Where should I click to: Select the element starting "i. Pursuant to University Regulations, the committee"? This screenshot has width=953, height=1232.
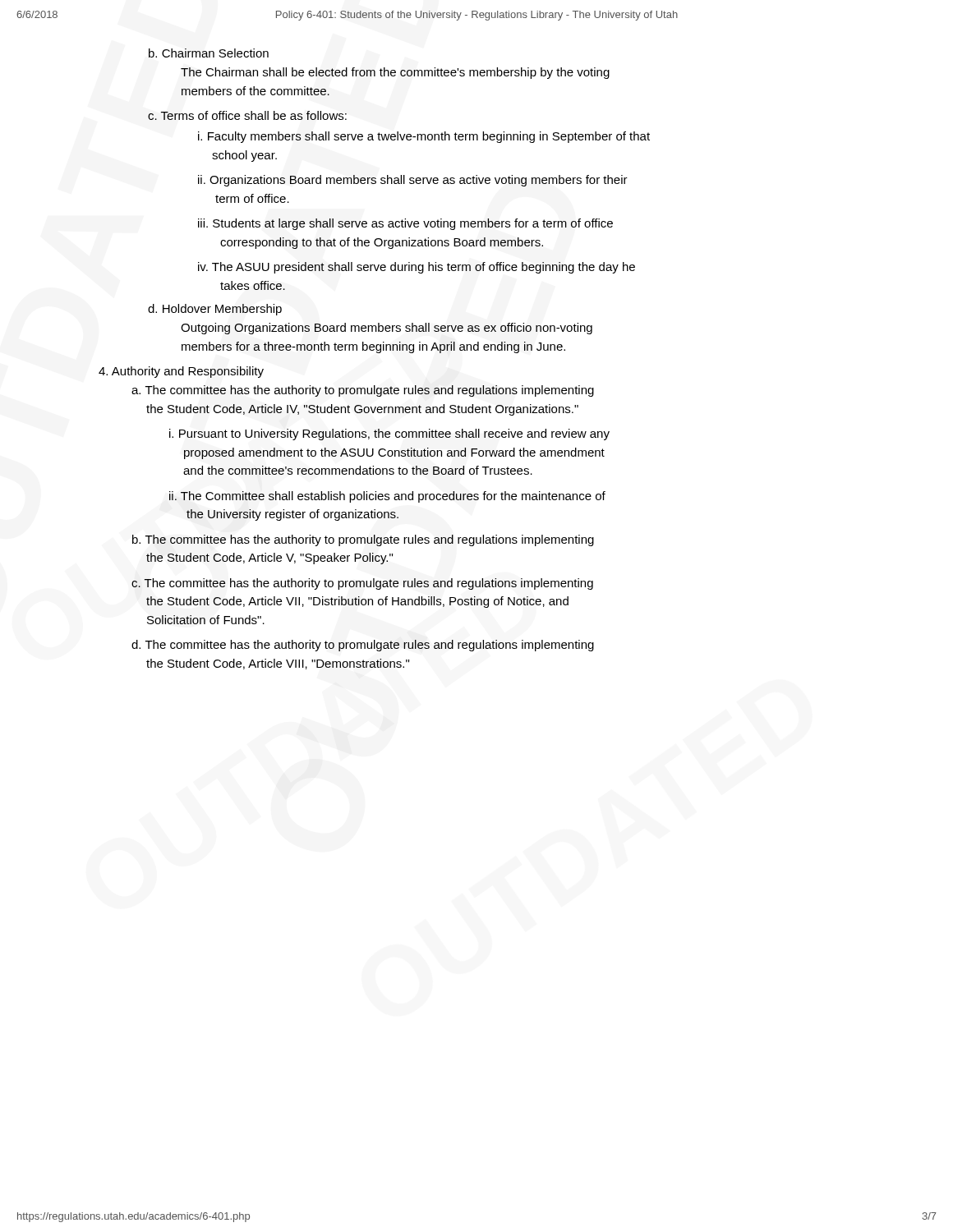click(389, 452)
